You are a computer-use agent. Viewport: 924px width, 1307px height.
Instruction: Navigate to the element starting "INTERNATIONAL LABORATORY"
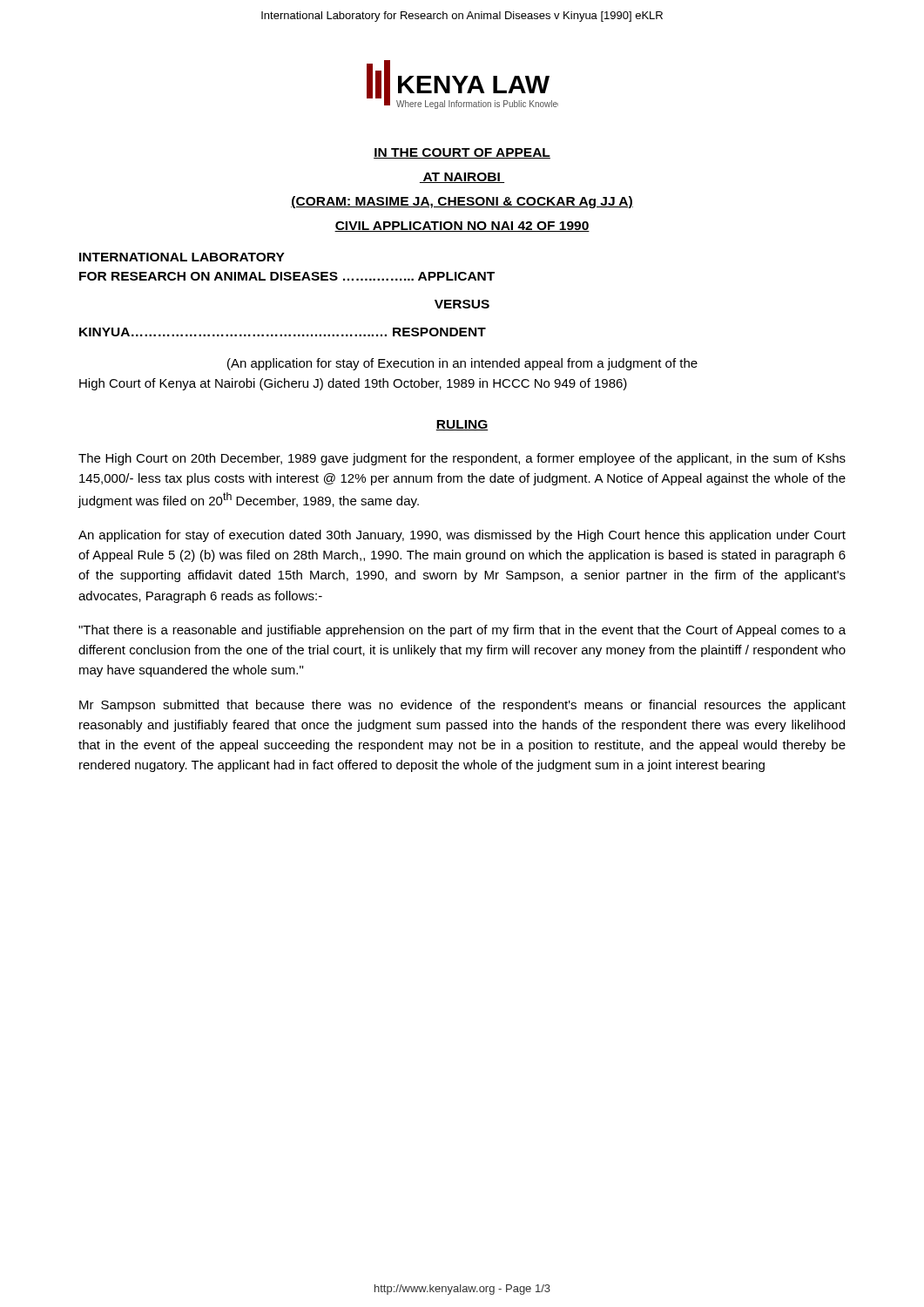pyautogui.click(x=181, y=257)
